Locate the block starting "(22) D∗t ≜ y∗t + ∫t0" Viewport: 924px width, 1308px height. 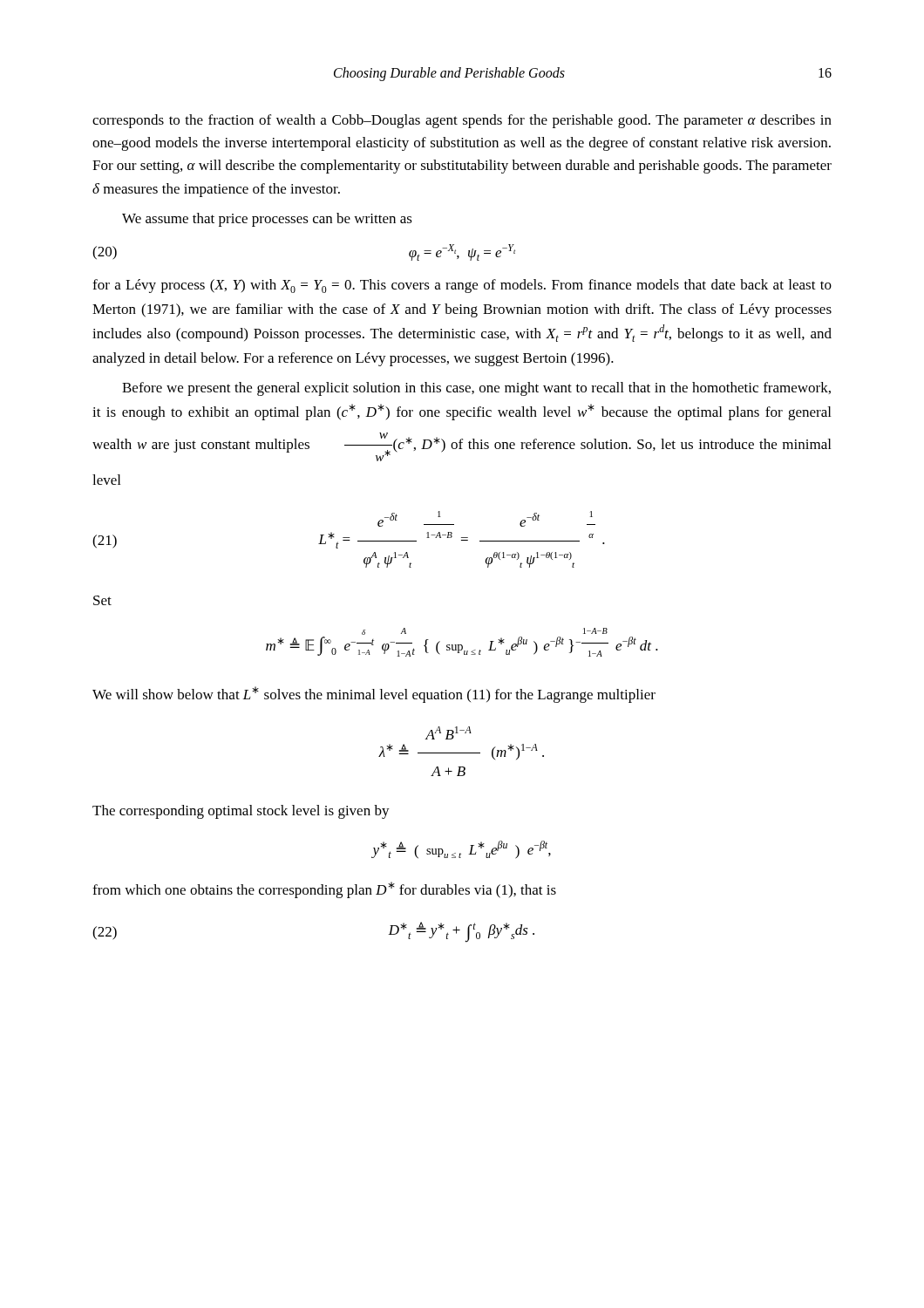coord(441,932)
